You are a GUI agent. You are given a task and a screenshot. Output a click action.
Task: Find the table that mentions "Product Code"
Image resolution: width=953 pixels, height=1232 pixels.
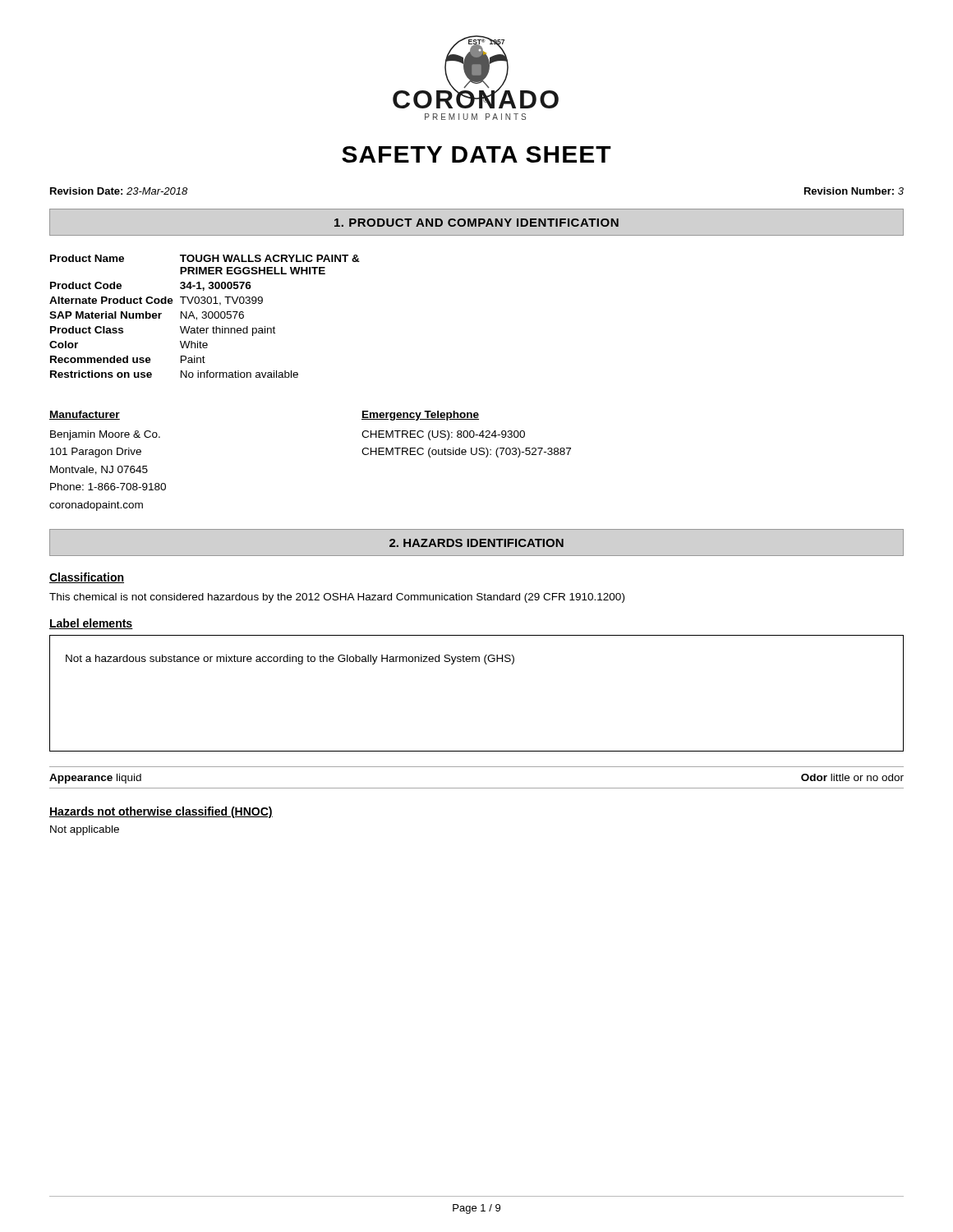(205, 316)
